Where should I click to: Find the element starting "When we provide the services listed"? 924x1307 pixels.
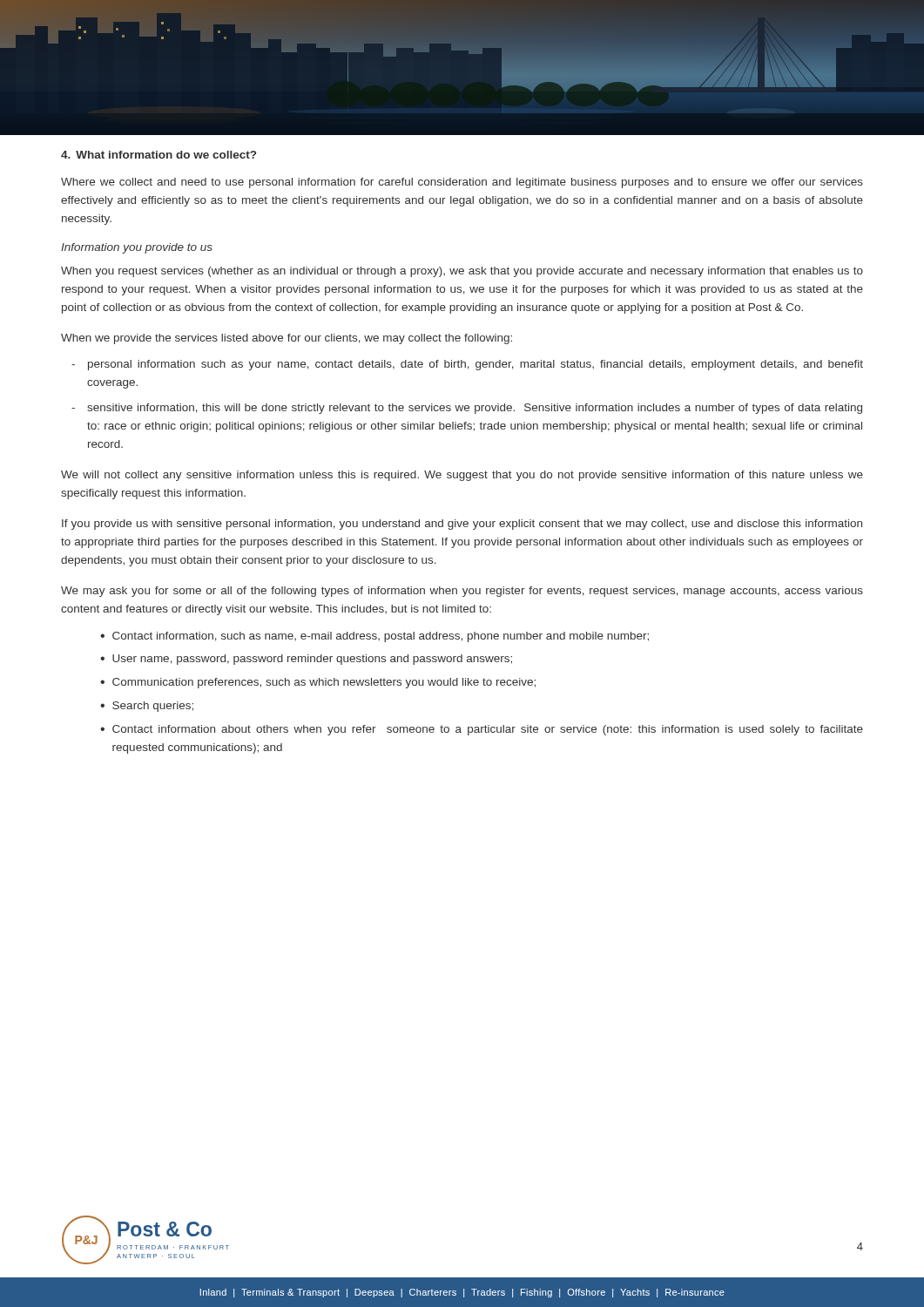click(x=287, y=337)
